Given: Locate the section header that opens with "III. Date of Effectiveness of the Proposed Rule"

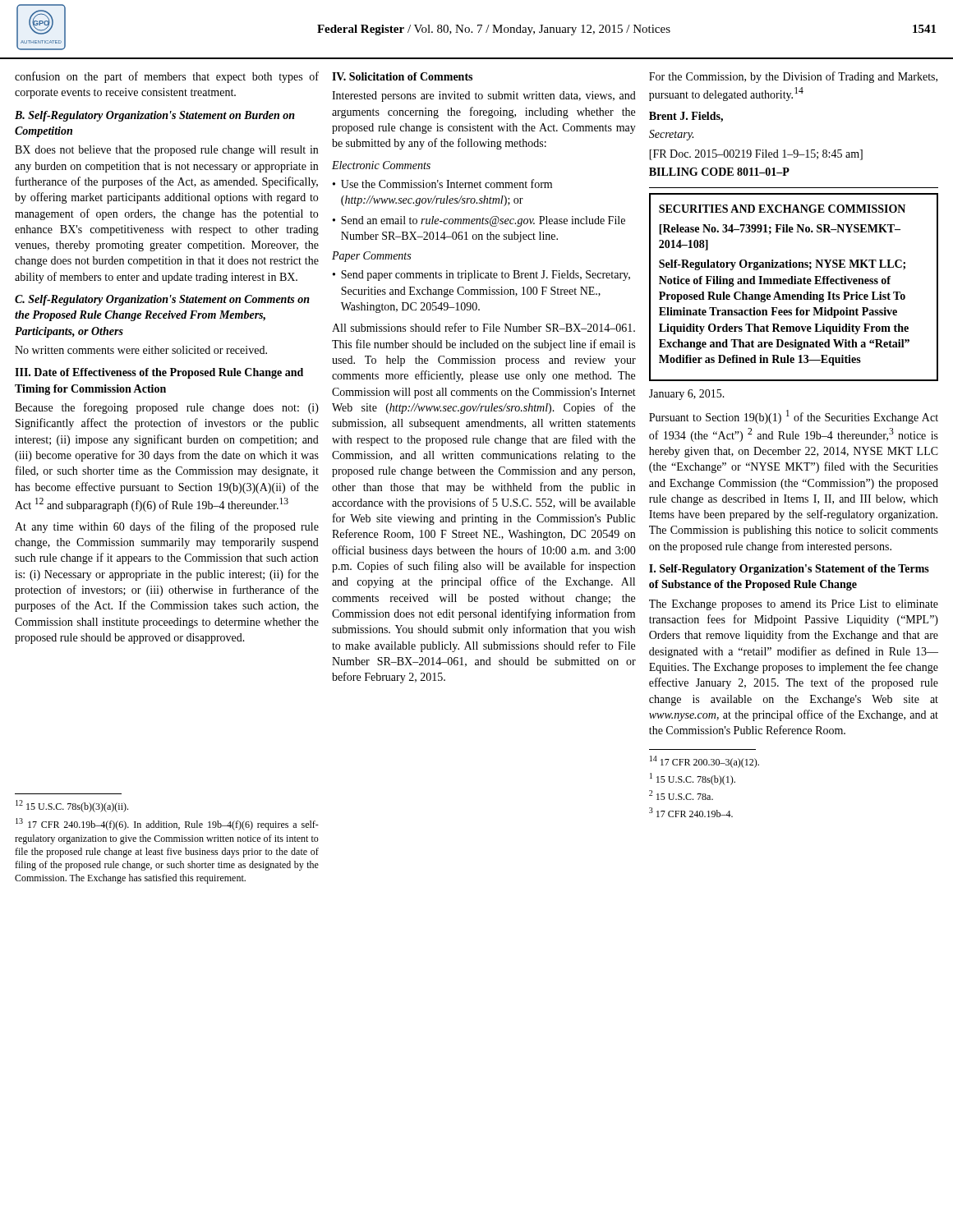Looking at the screenshot, I should [x=159, y=381].
